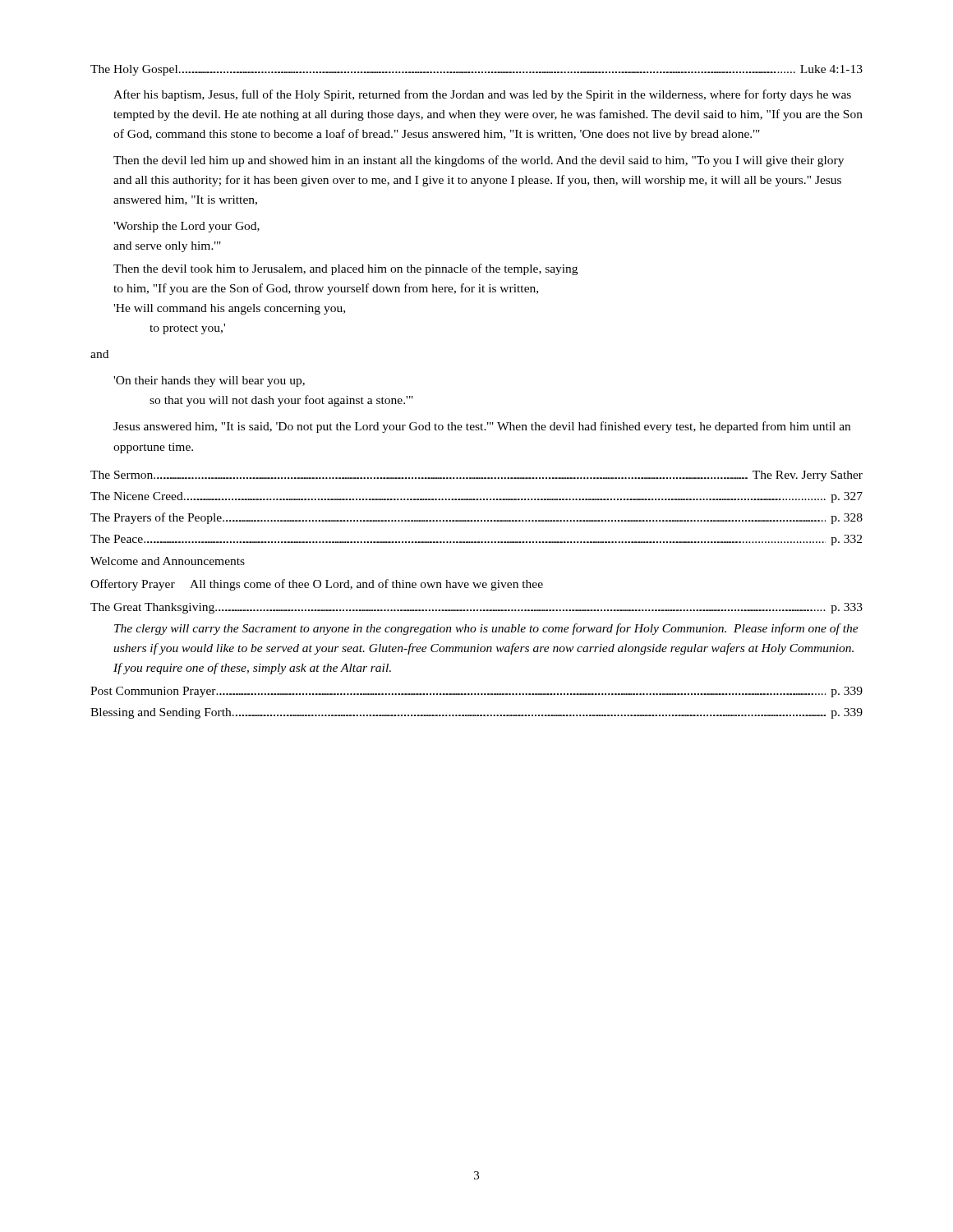Point to the element starting "Offertory Prayer All things"
This screenshot has height=1232, width=953.
[x=317, y=583]
